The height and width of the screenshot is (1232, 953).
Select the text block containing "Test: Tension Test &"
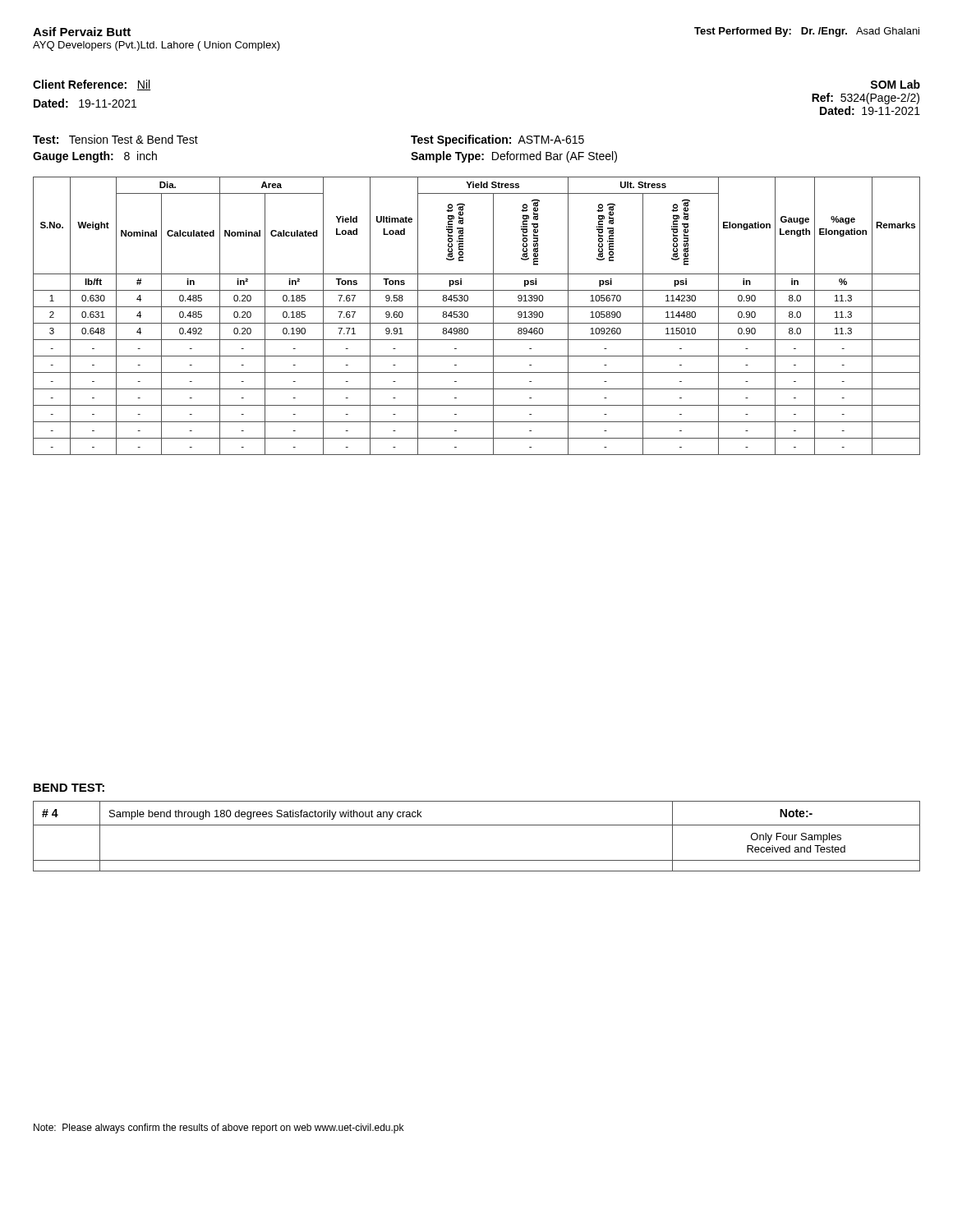[x=115, y=140]
